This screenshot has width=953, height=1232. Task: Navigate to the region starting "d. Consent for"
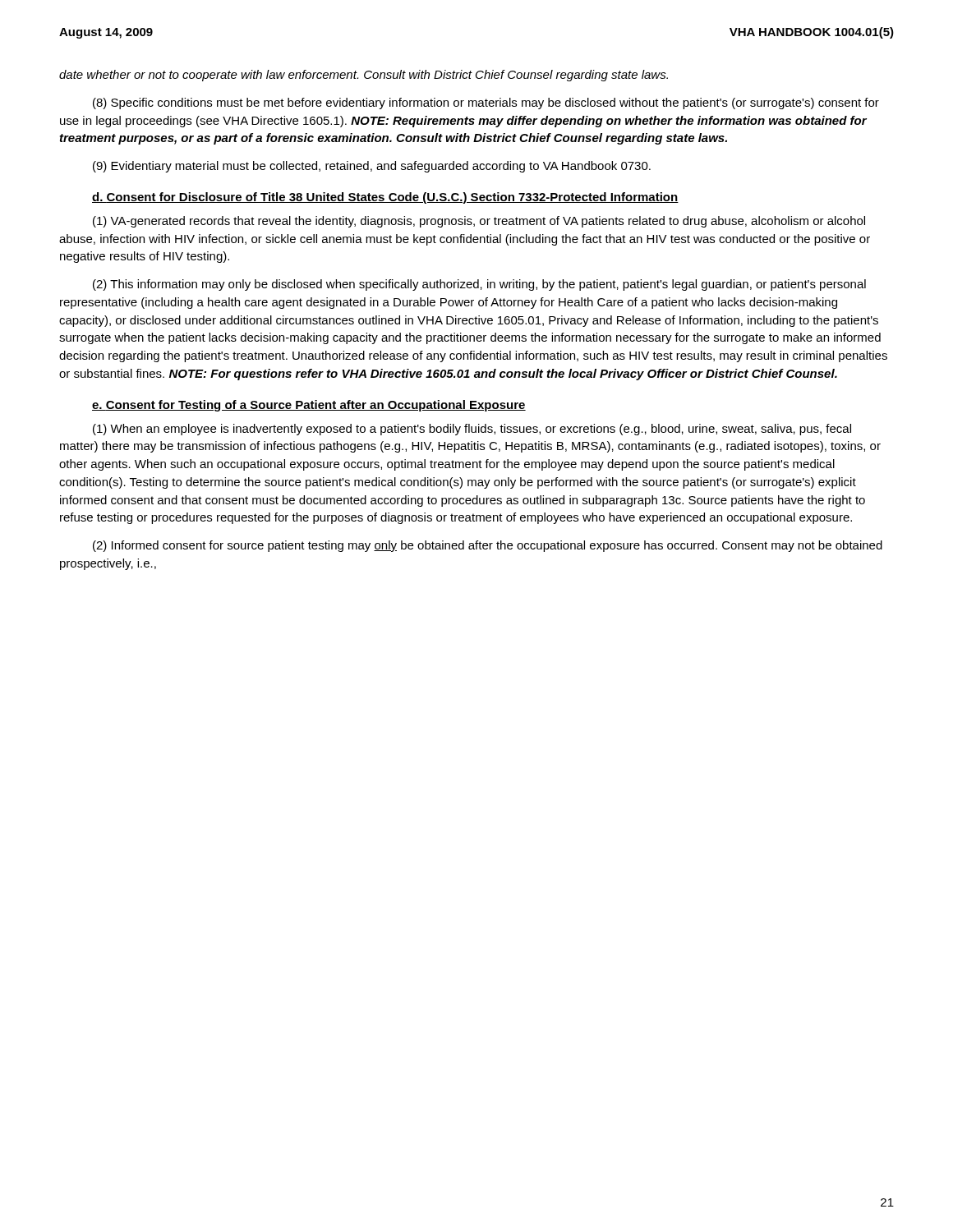click(x=385, y=197)
